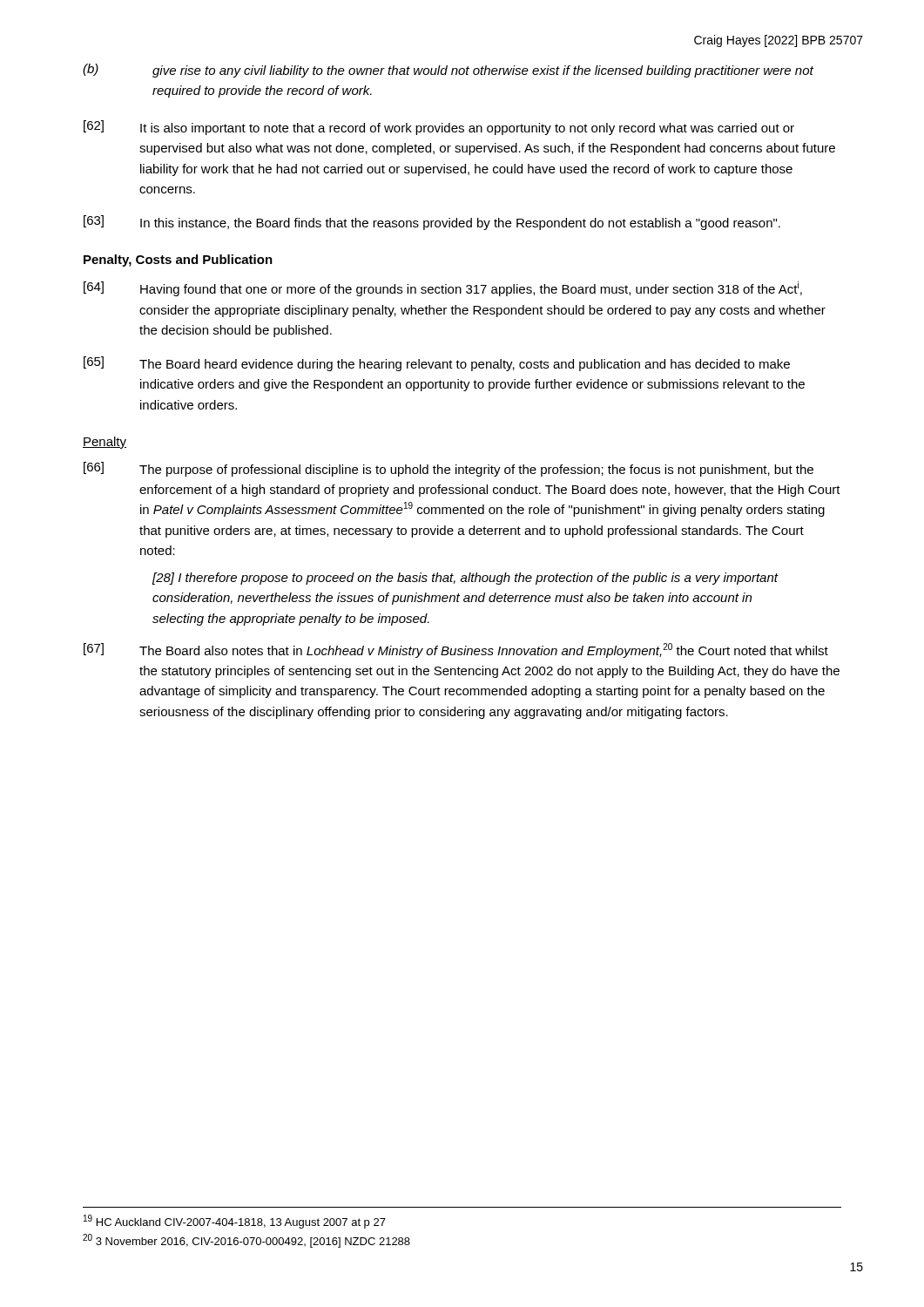Point to the element starting "19 HC Auckland"
The height and width of the screenshot is (1307, 924).
click(x=234, y=1222)
